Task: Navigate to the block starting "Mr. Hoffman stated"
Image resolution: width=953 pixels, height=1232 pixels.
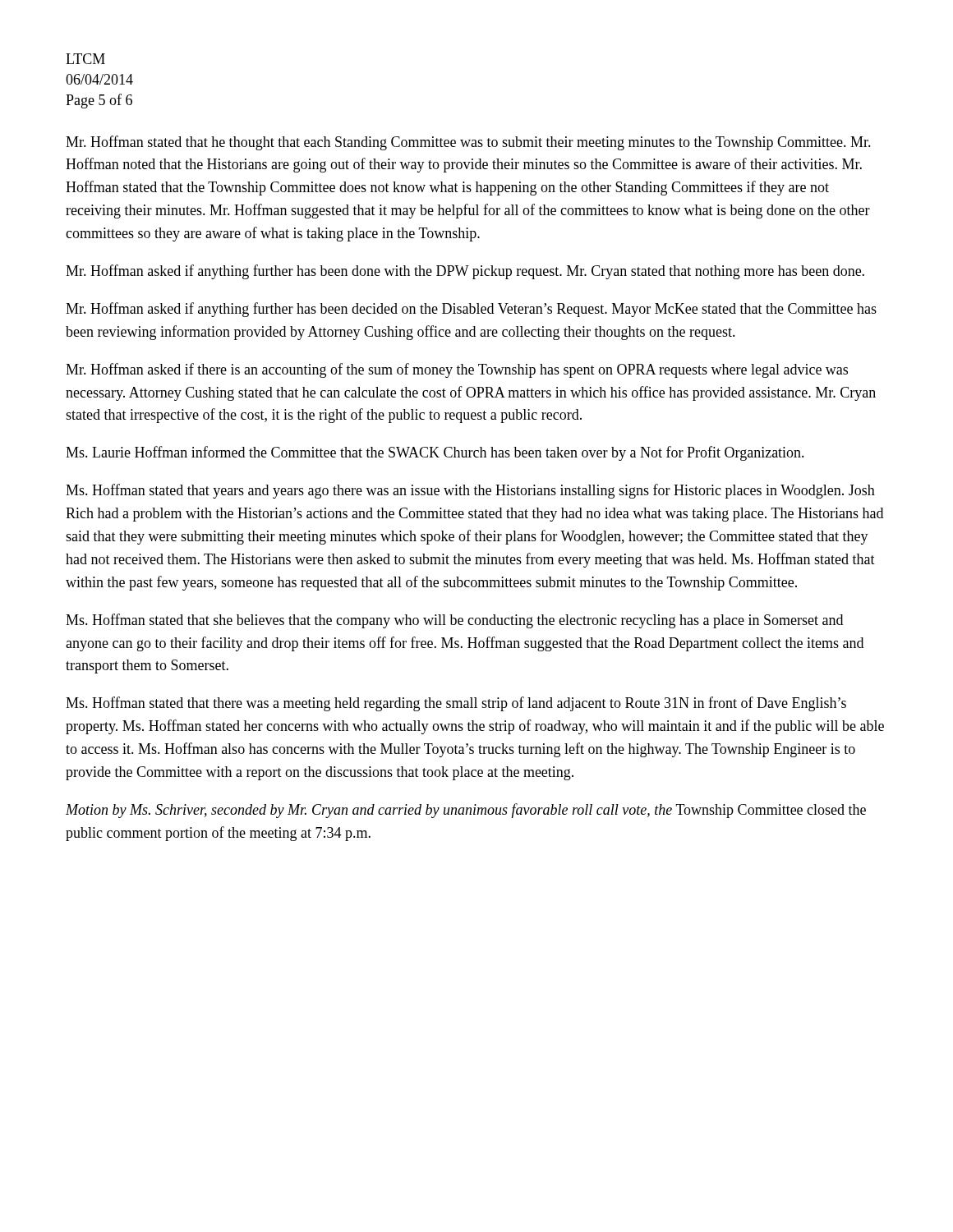Action: (x=468, y=188)
